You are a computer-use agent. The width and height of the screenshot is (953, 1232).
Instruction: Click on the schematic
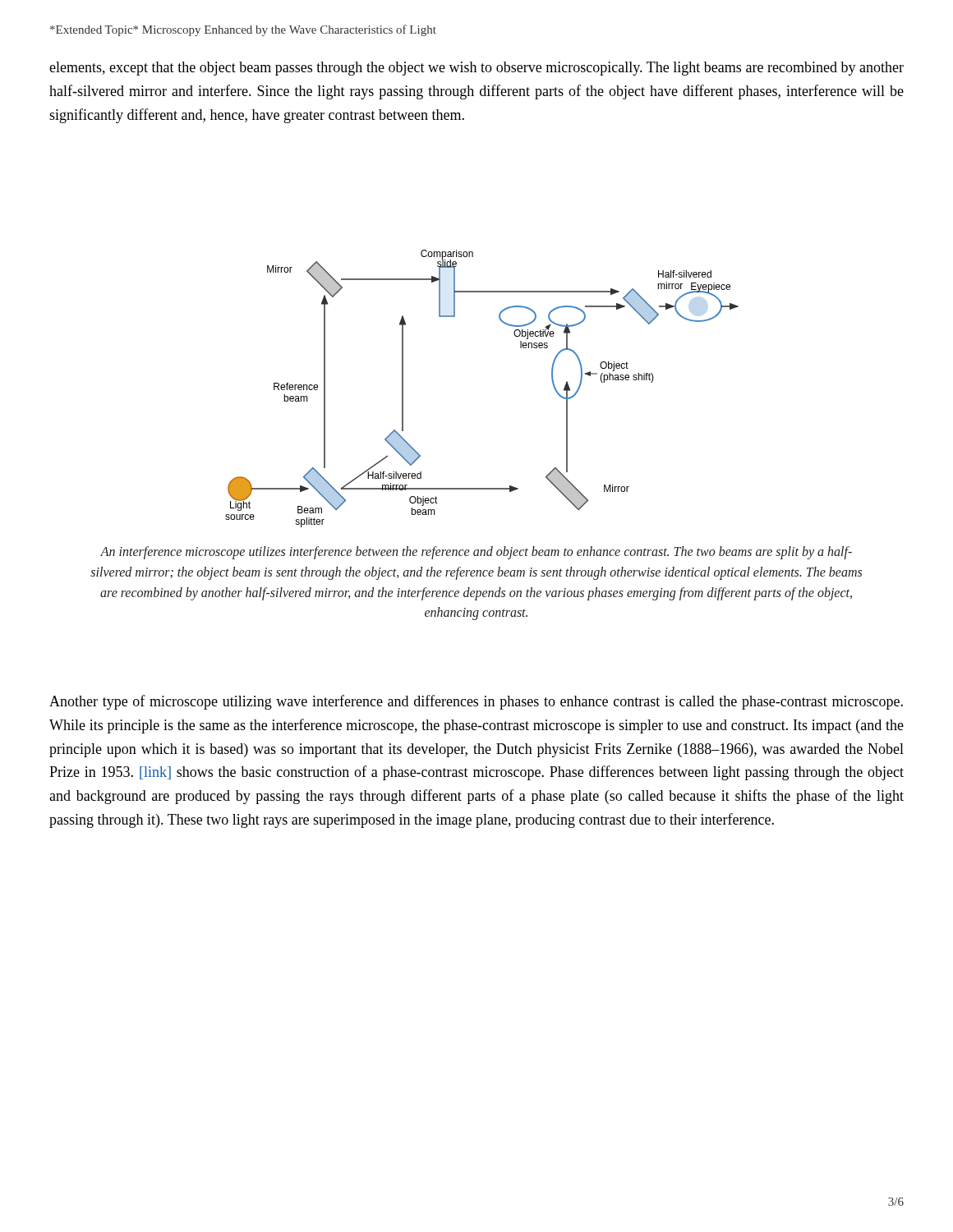coord(476,370)
